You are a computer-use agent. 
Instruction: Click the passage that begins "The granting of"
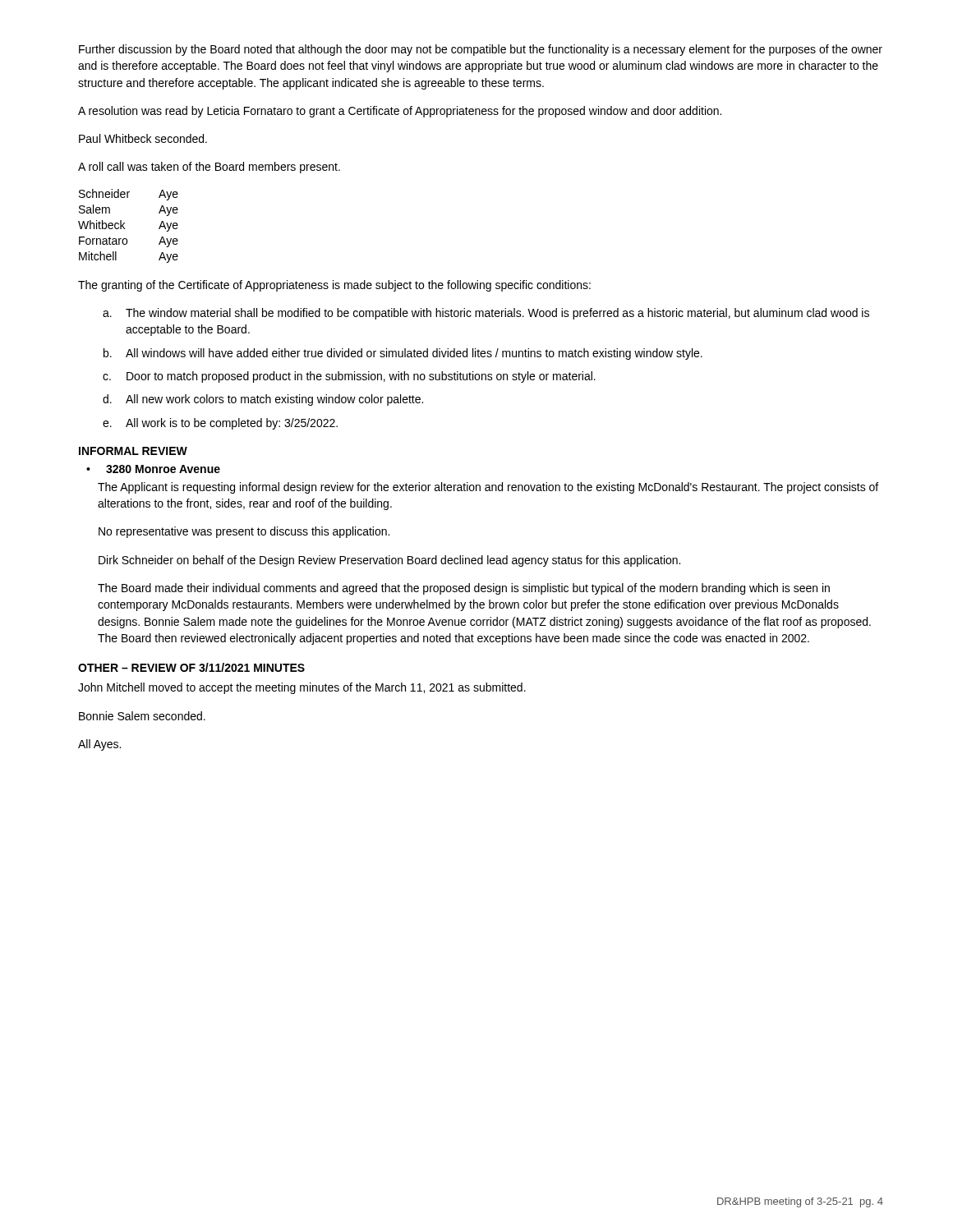point(335,285)
